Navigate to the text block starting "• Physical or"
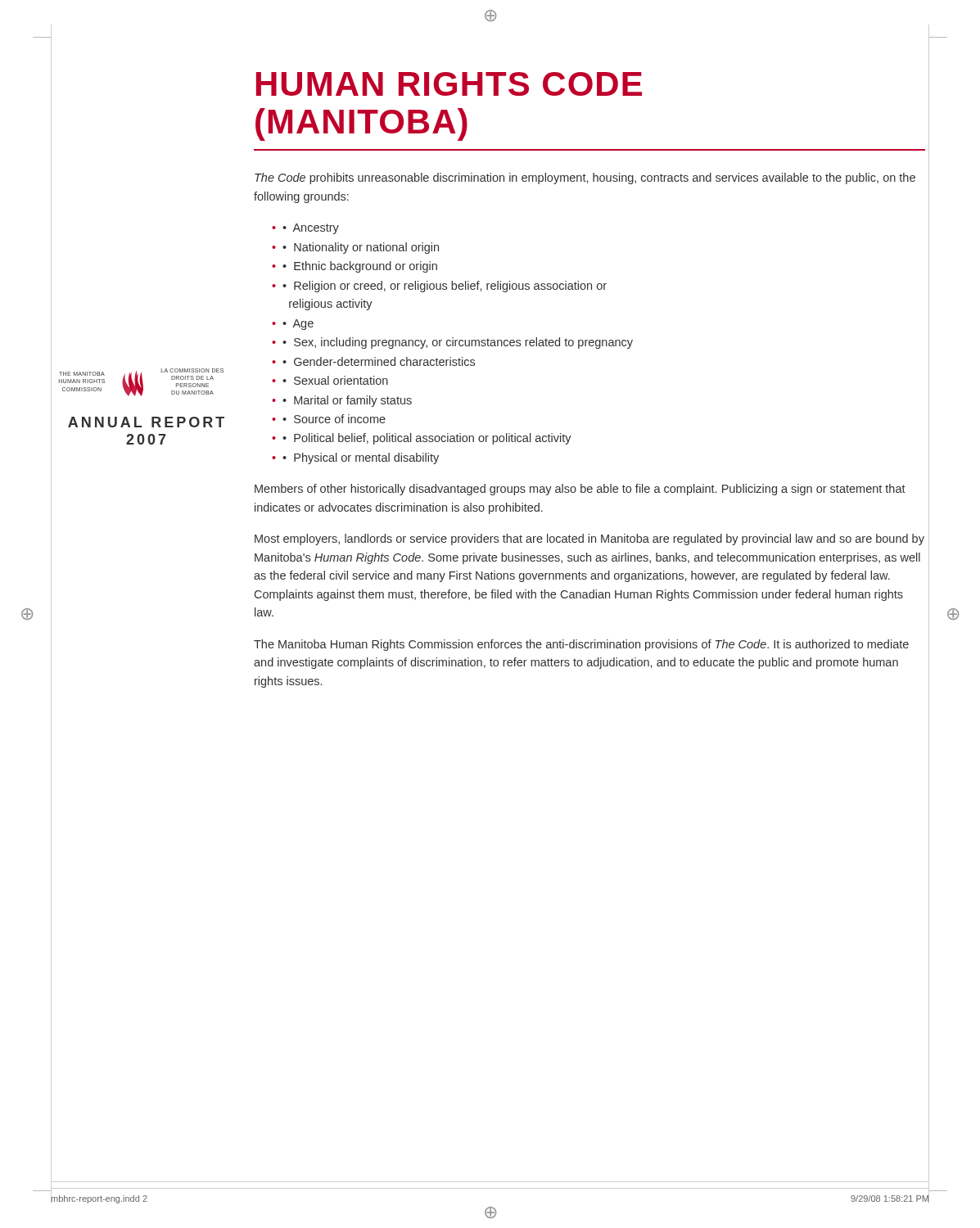Screen dimensions: 1228x980 361,458
